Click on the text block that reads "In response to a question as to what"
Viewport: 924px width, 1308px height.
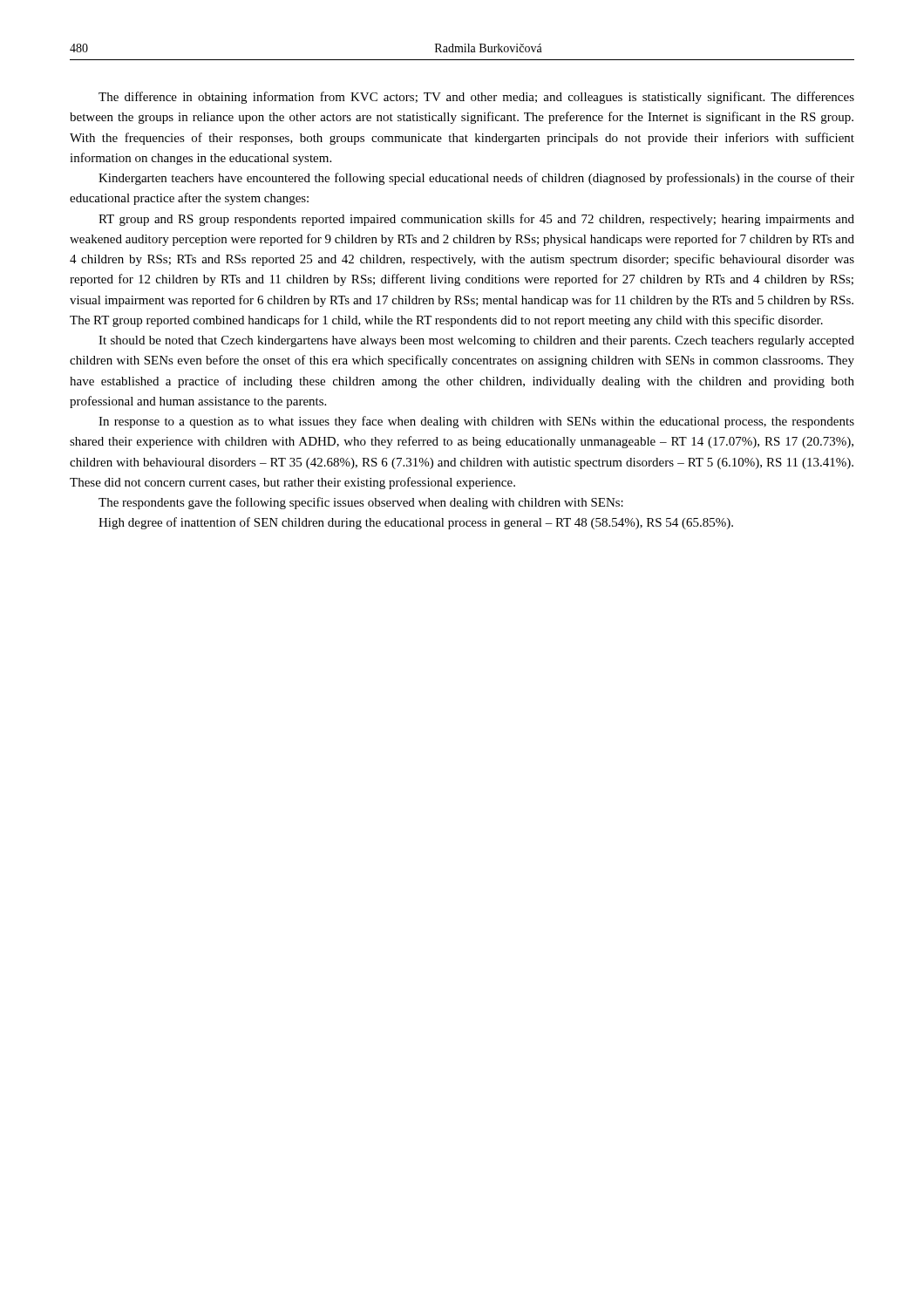click(462, 452)
